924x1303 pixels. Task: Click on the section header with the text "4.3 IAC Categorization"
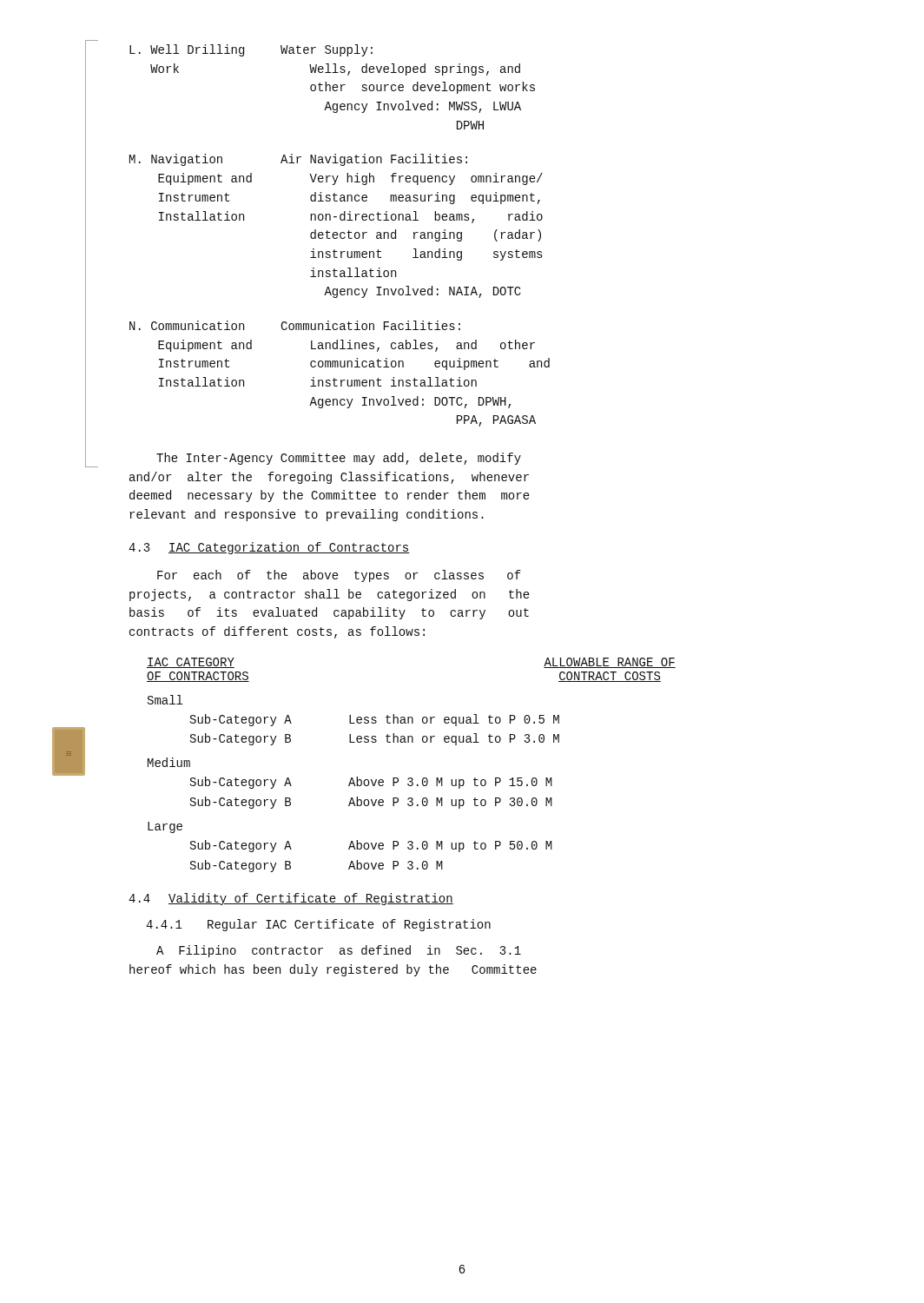tap(269, 548)
